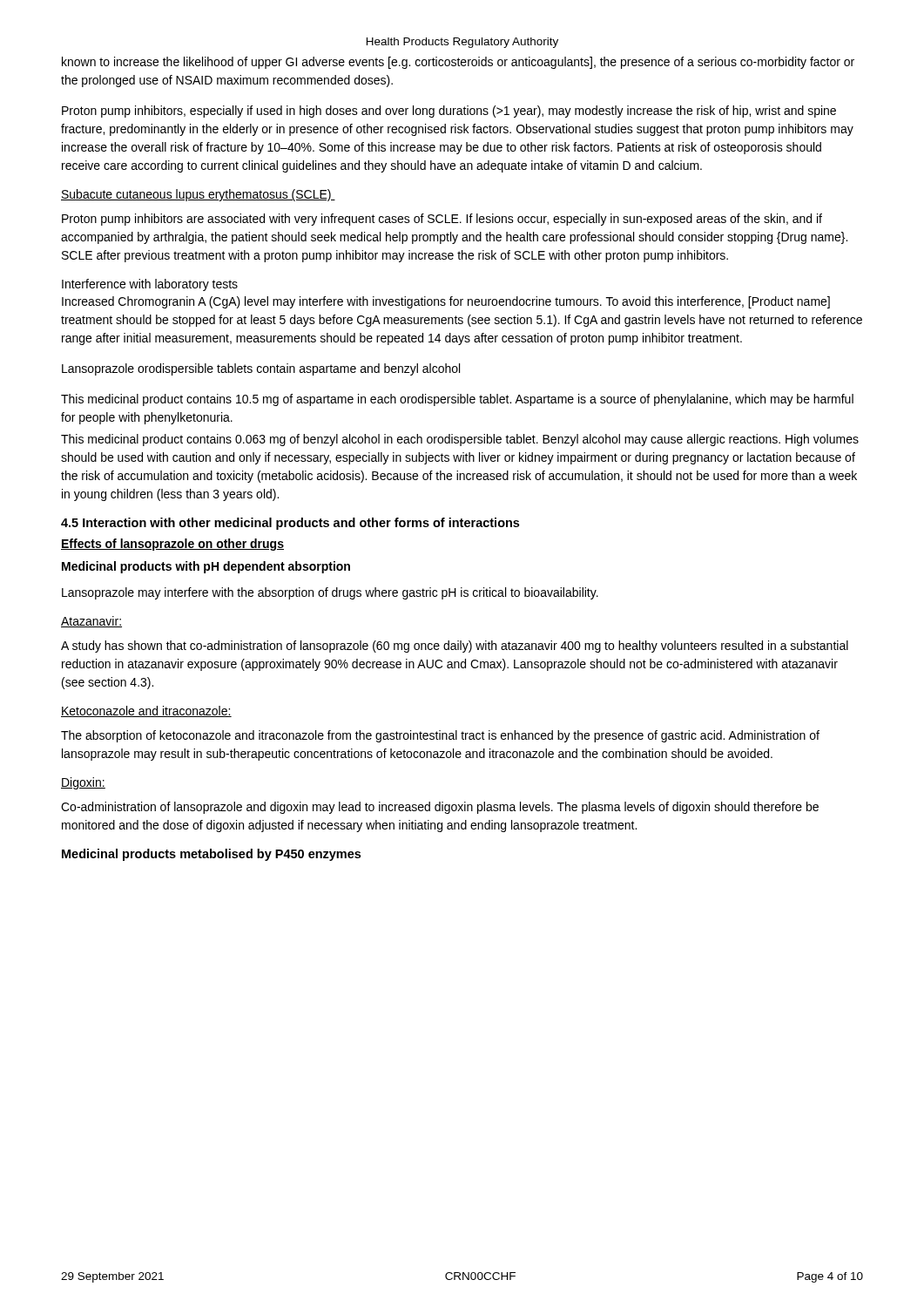Click on the text block starting "Lansoprazole may interfere"
This screenshot has height=1307, width=924.
pos(462,593)
